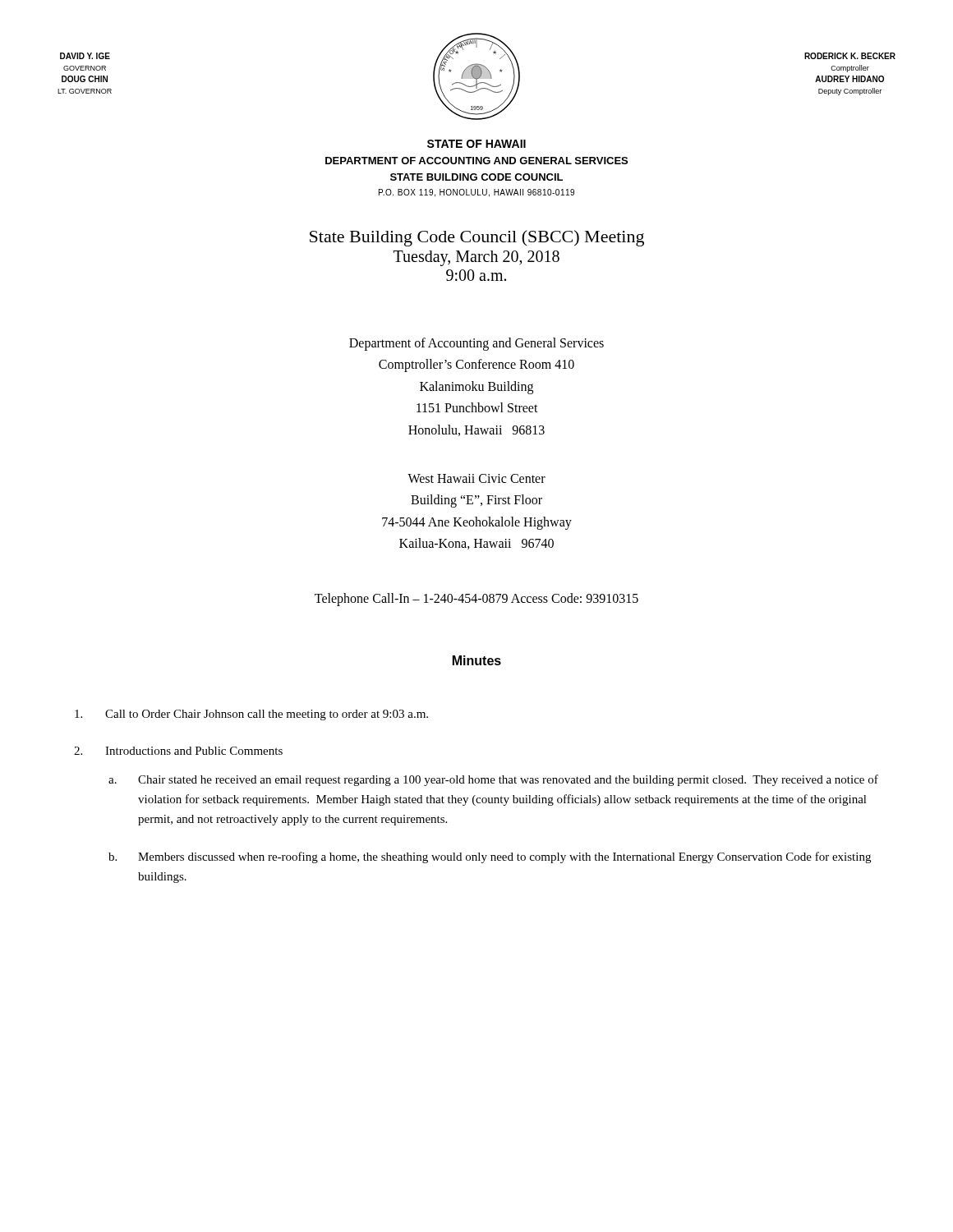
Task: Click where it says "Telephone Call-In – 1-240-454-0879 Access Code: 93910315"
Action: (x=476, y=598)
